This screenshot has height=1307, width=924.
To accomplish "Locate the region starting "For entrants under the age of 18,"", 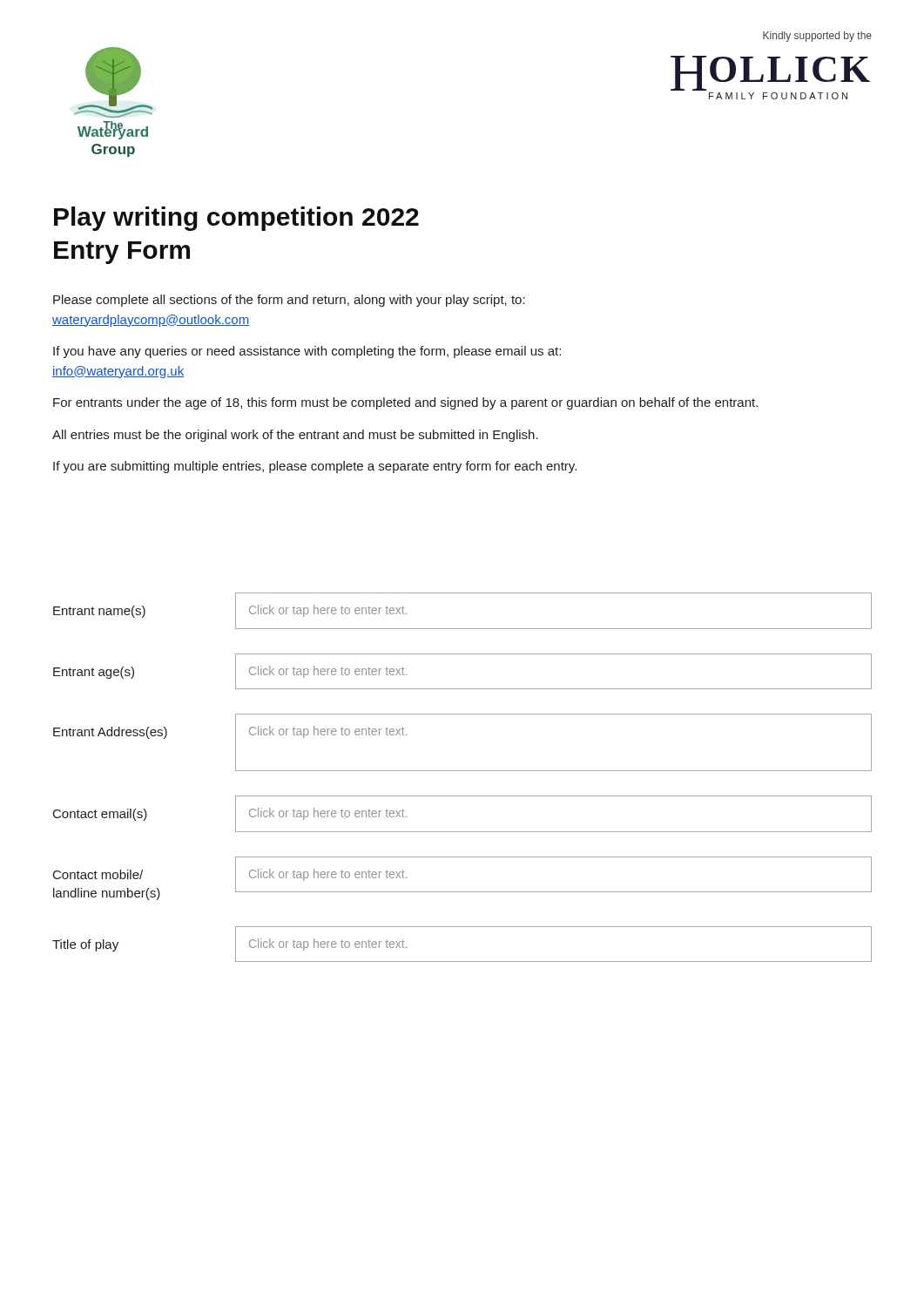I will pyautogui.click(x=406, y=402).
